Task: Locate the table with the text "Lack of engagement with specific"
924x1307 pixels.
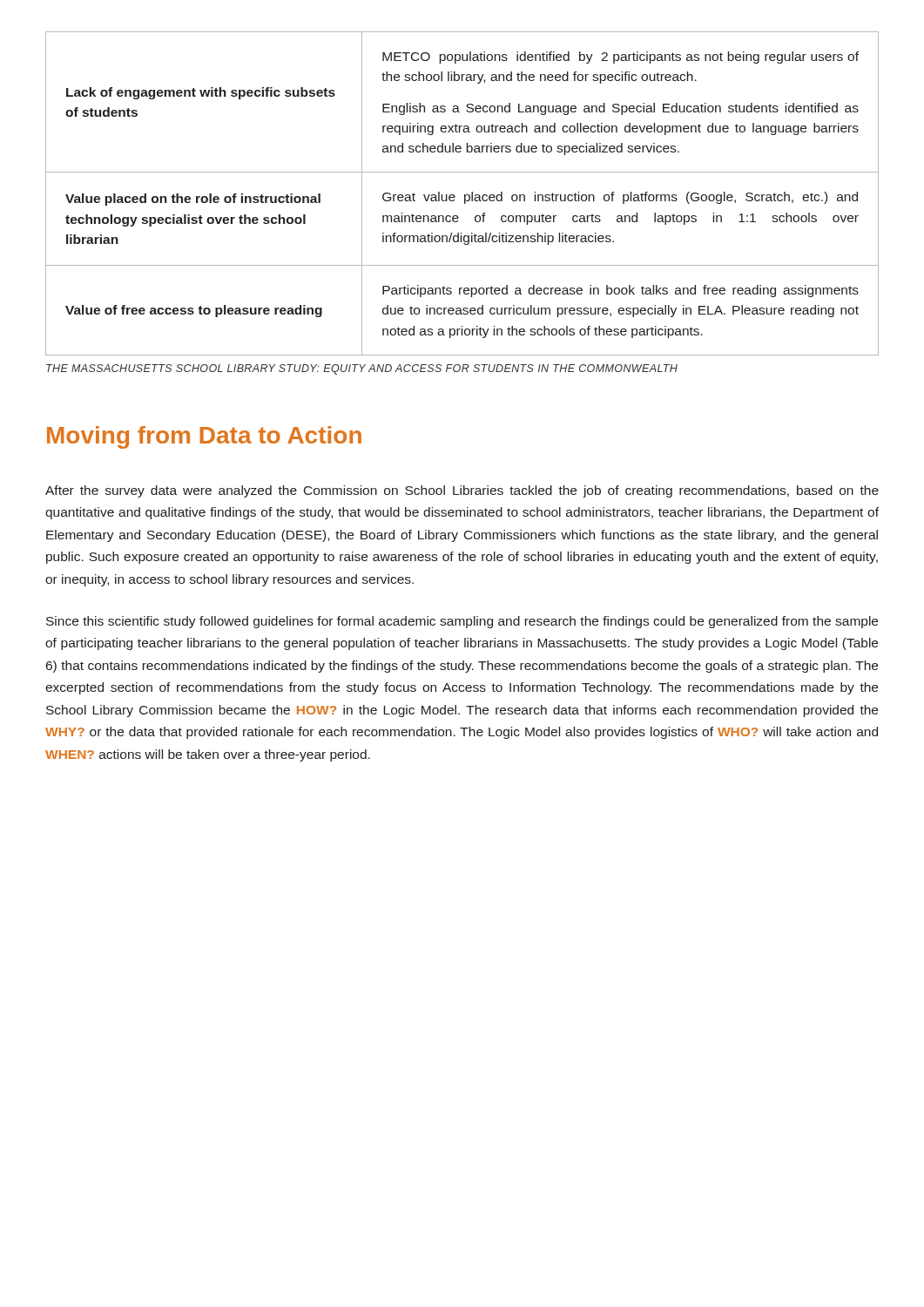Action: point(462,193)
